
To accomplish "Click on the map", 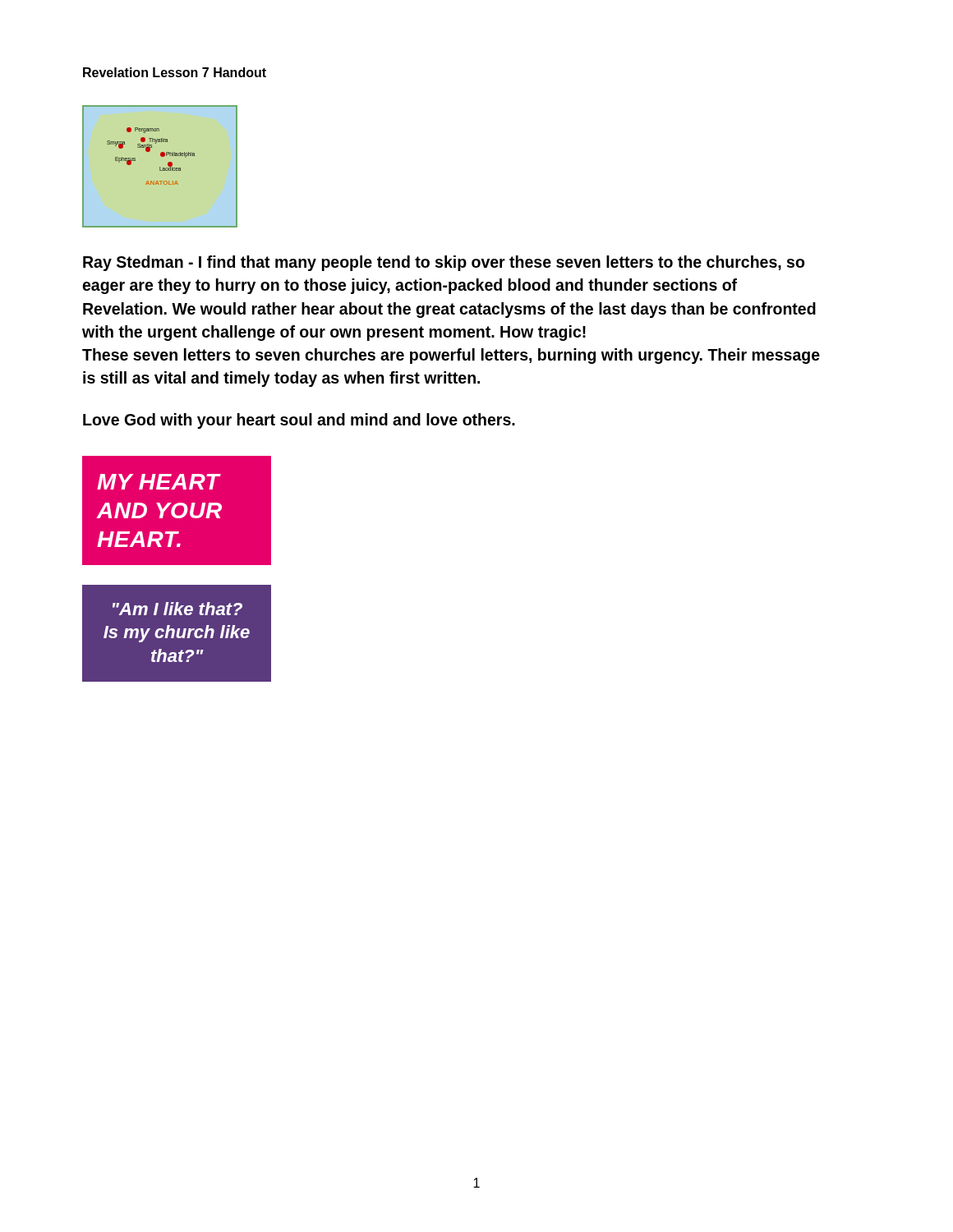I will click(452, 166).
